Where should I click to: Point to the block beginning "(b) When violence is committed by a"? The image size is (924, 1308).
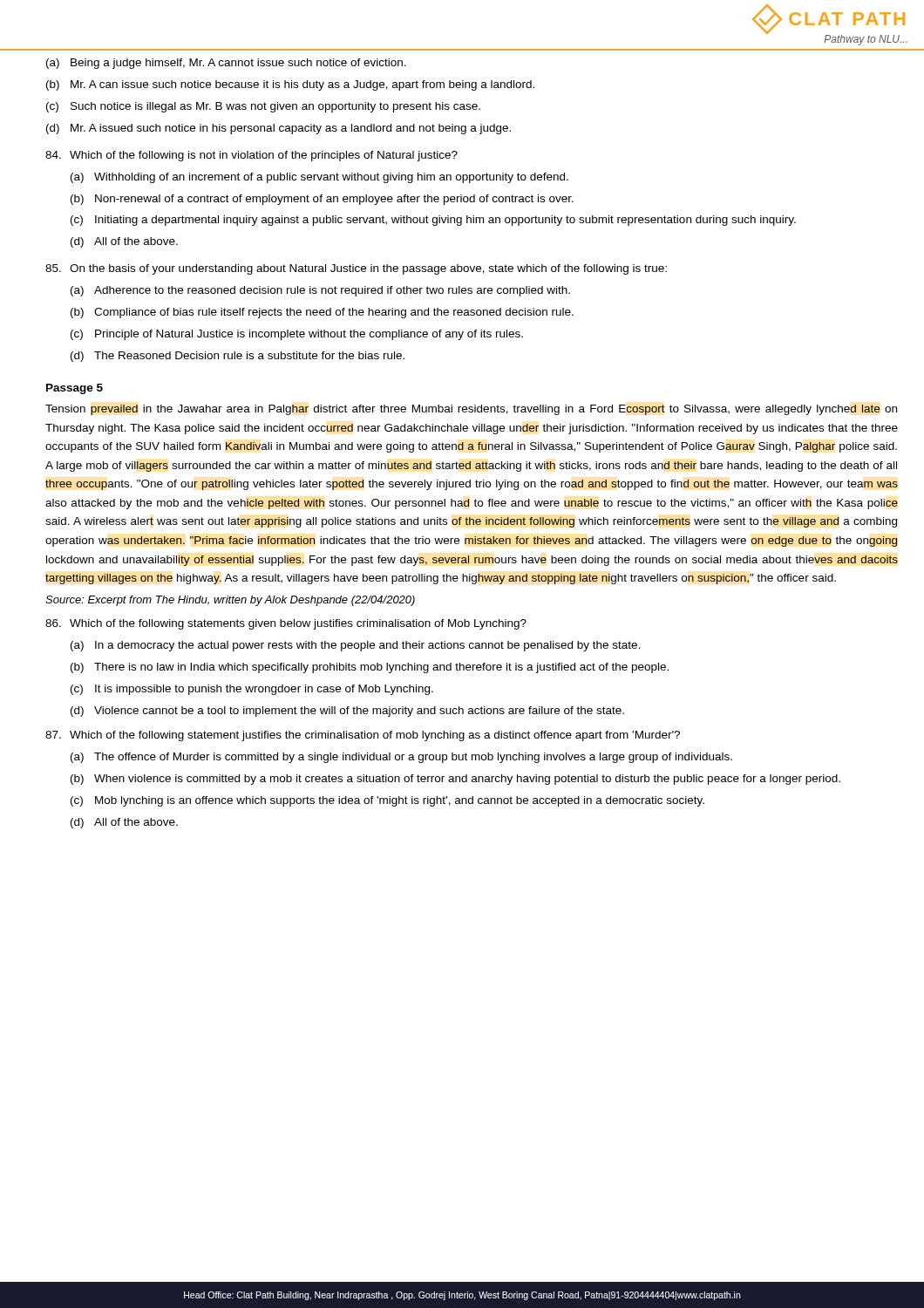pos(484,779)
